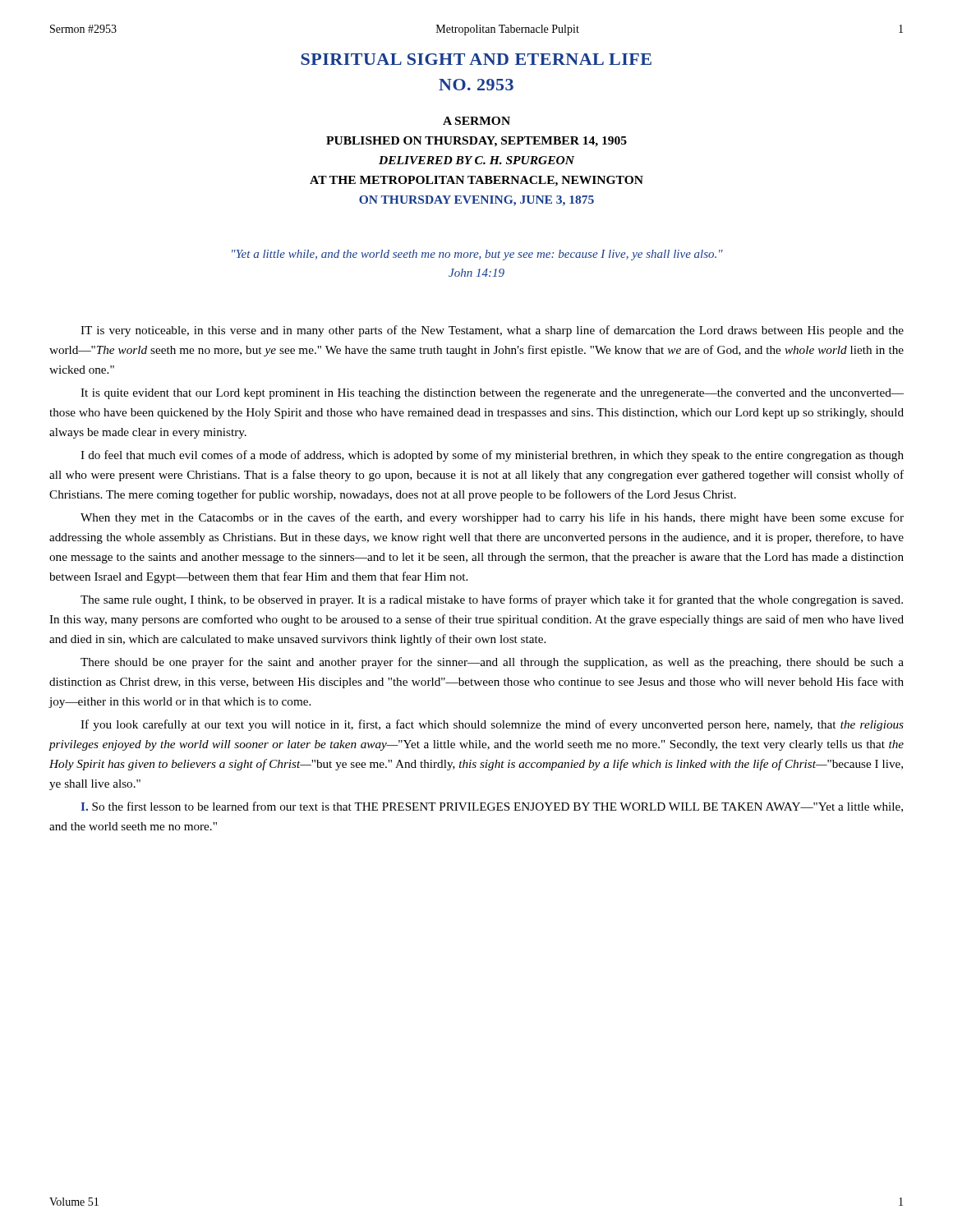
Task: Find the title on this page that starts "SPIRITUAL SIGHT AND"
Action: pos(476,129)
